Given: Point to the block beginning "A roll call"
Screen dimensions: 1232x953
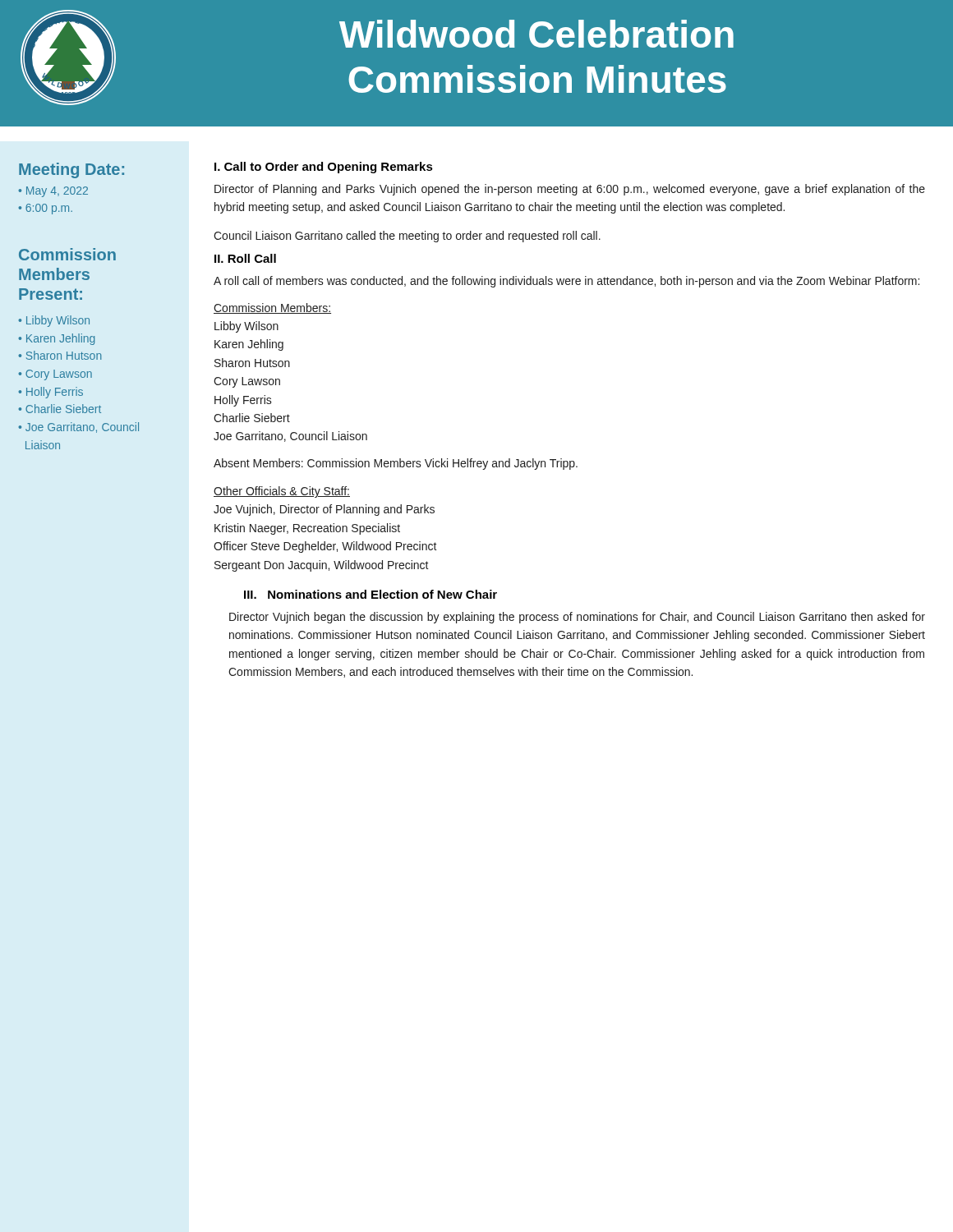Looking at the screenshot, I should (x=567, y=281).
